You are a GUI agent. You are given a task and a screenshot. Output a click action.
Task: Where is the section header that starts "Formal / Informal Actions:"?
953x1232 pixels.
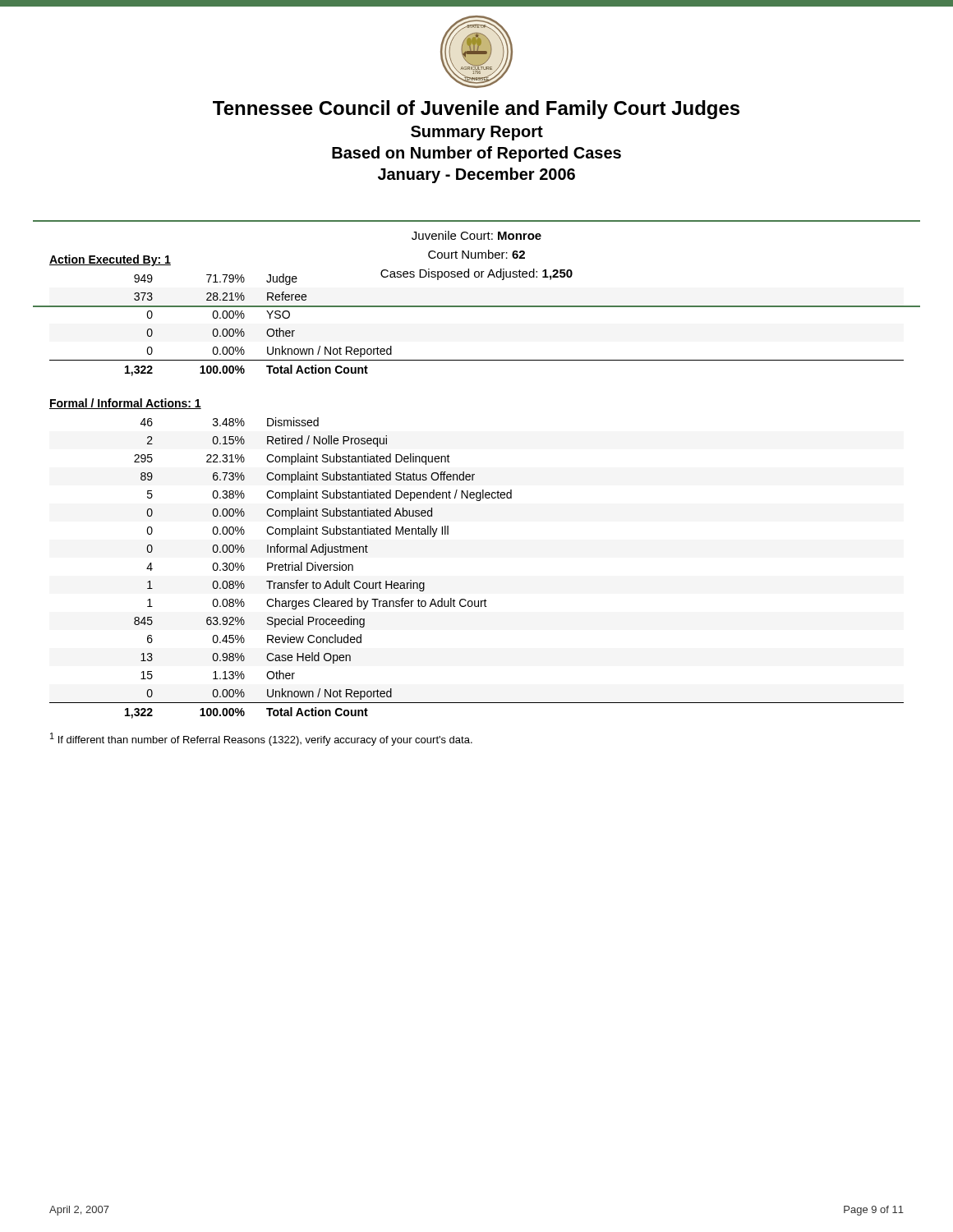tap(125, 403)
